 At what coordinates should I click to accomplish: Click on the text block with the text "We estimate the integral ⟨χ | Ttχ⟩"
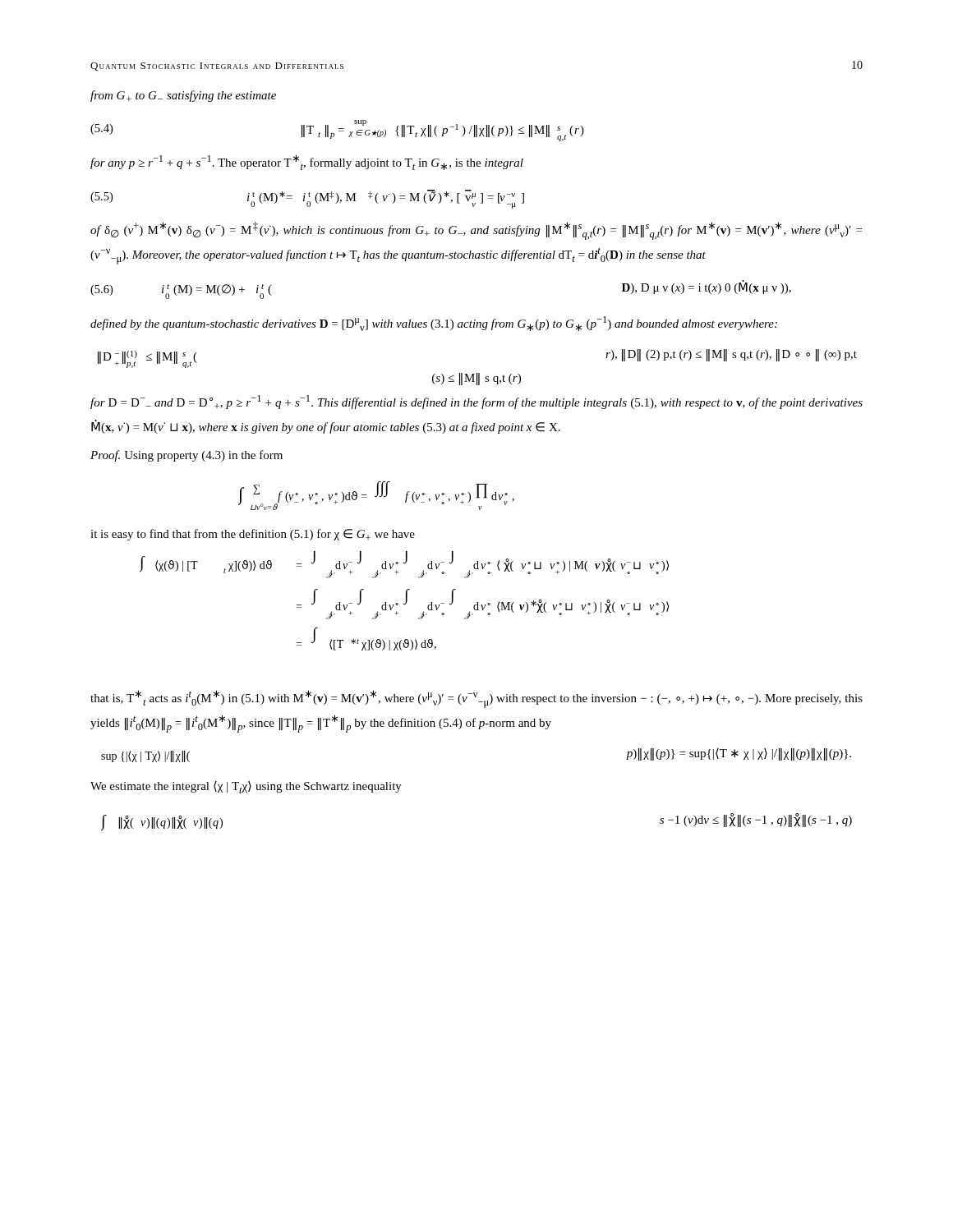[246, 788]
